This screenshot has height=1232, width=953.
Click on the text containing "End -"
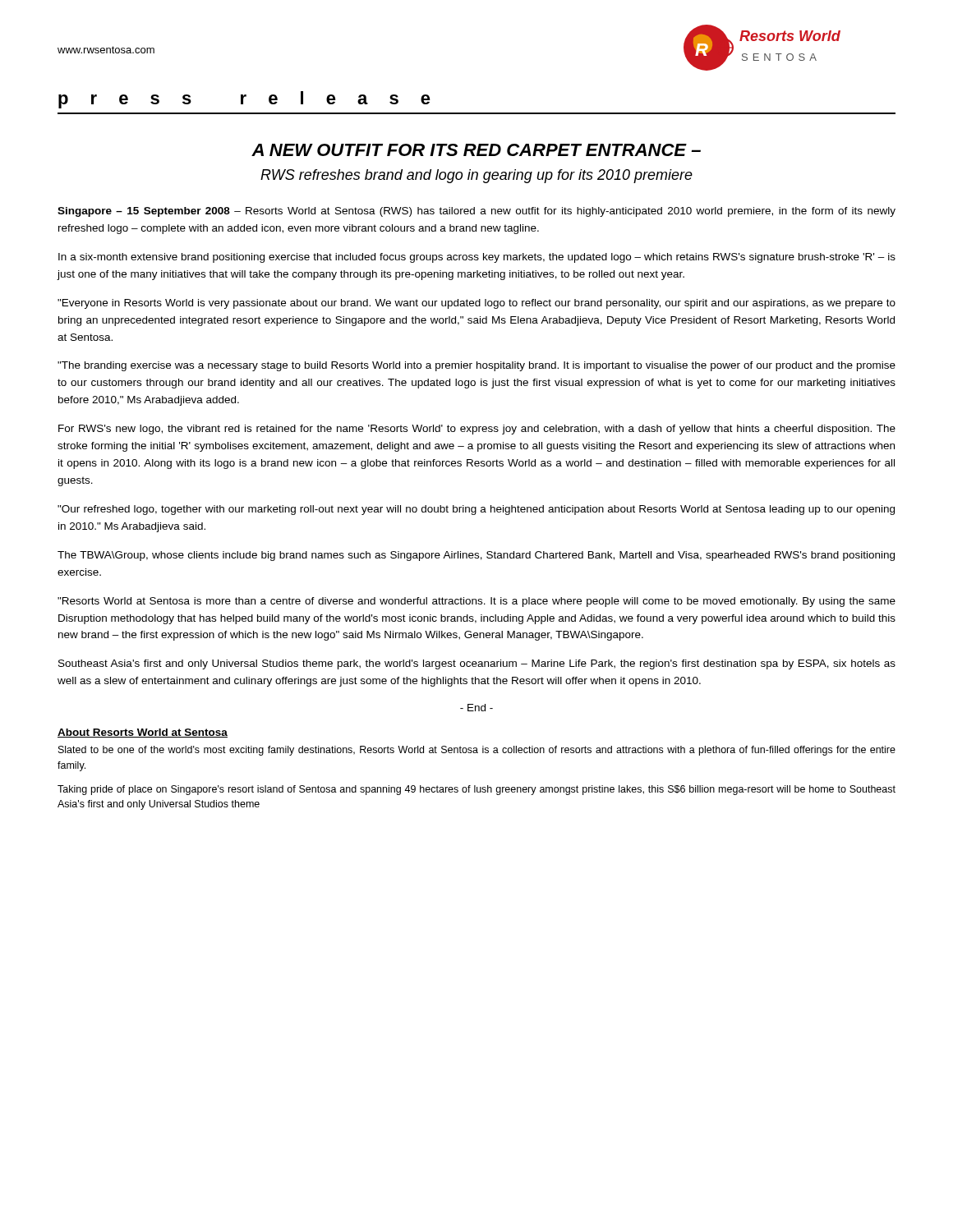pyautogui.click(x=476, y=708)
